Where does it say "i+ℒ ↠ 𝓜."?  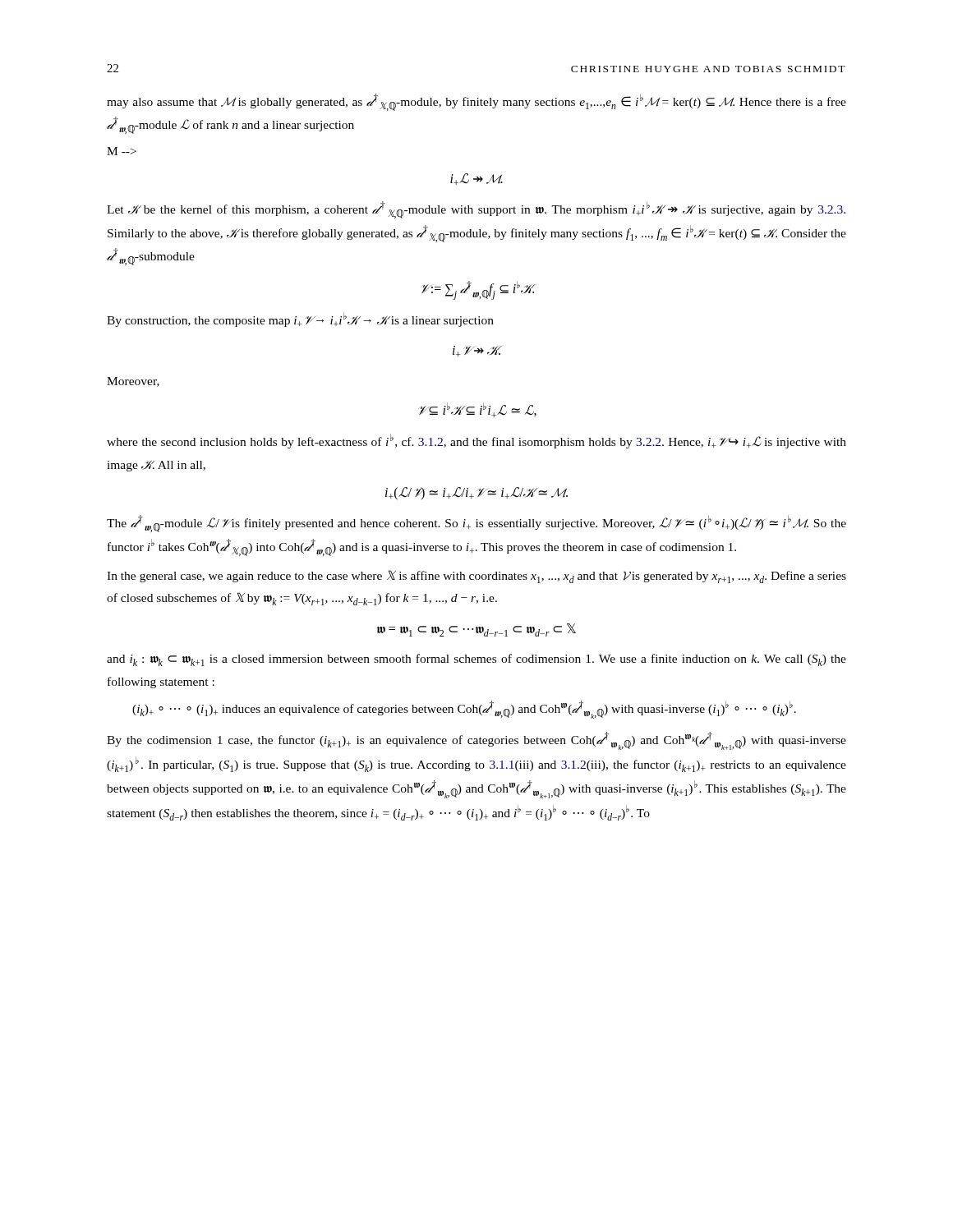(x=476, y=180)
